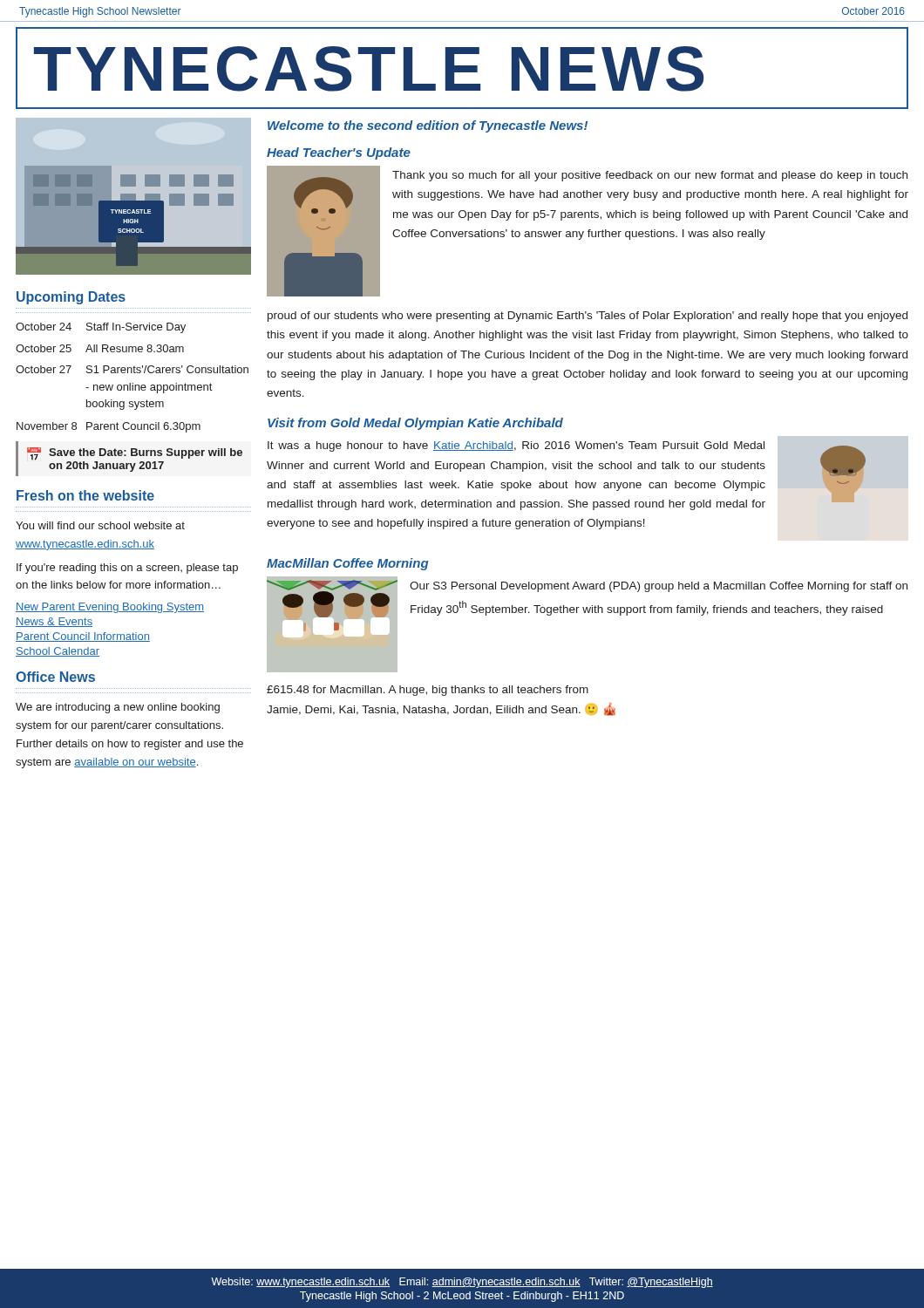The height and width of the screenshot is (1308, 924).
Task: Navigate to the passage starting "If you're reading this"
Action: tap(127, 576)
